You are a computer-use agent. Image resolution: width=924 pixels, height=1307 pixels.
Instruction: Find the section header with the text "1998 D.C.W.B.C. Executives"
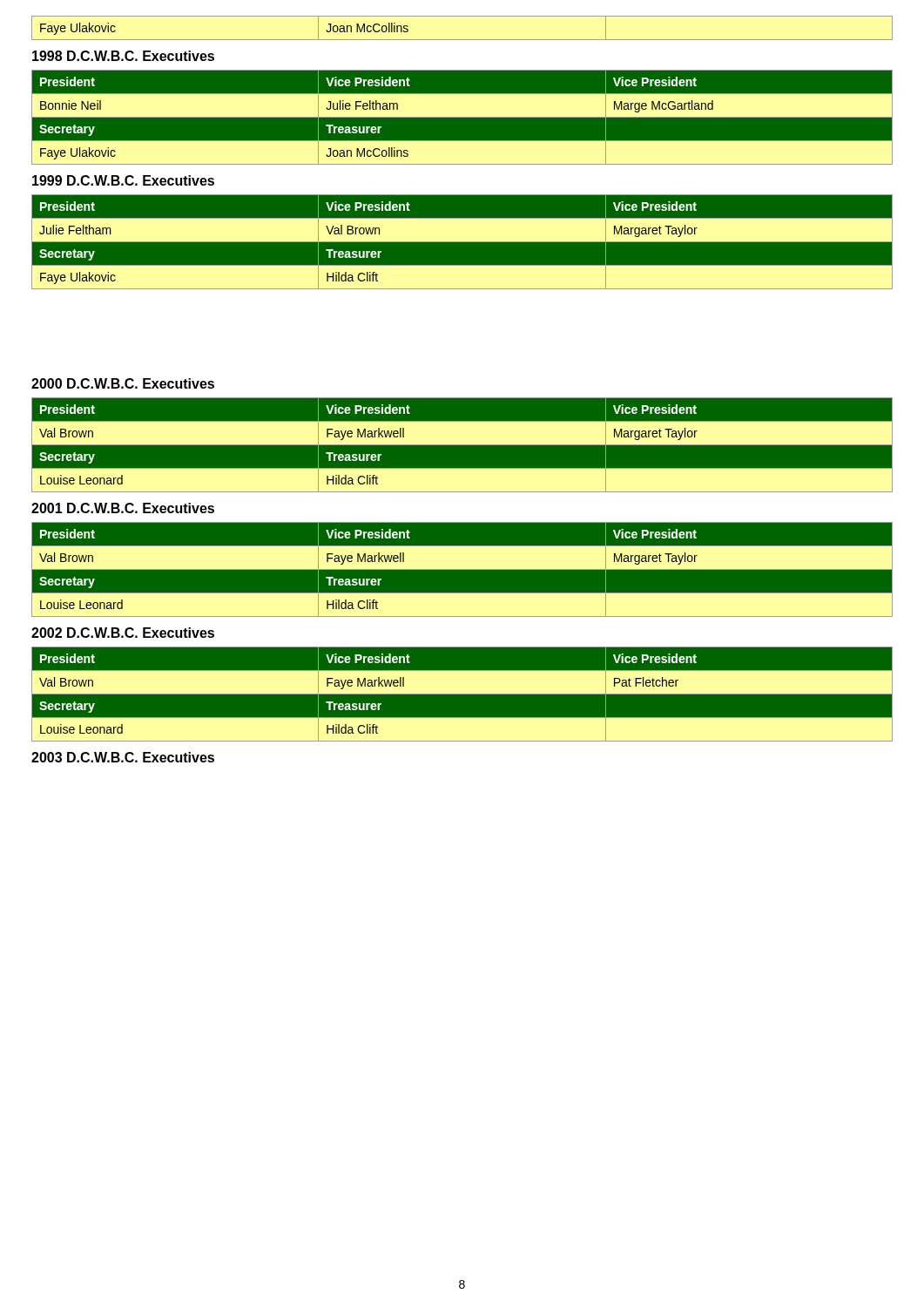pos(123,56)
